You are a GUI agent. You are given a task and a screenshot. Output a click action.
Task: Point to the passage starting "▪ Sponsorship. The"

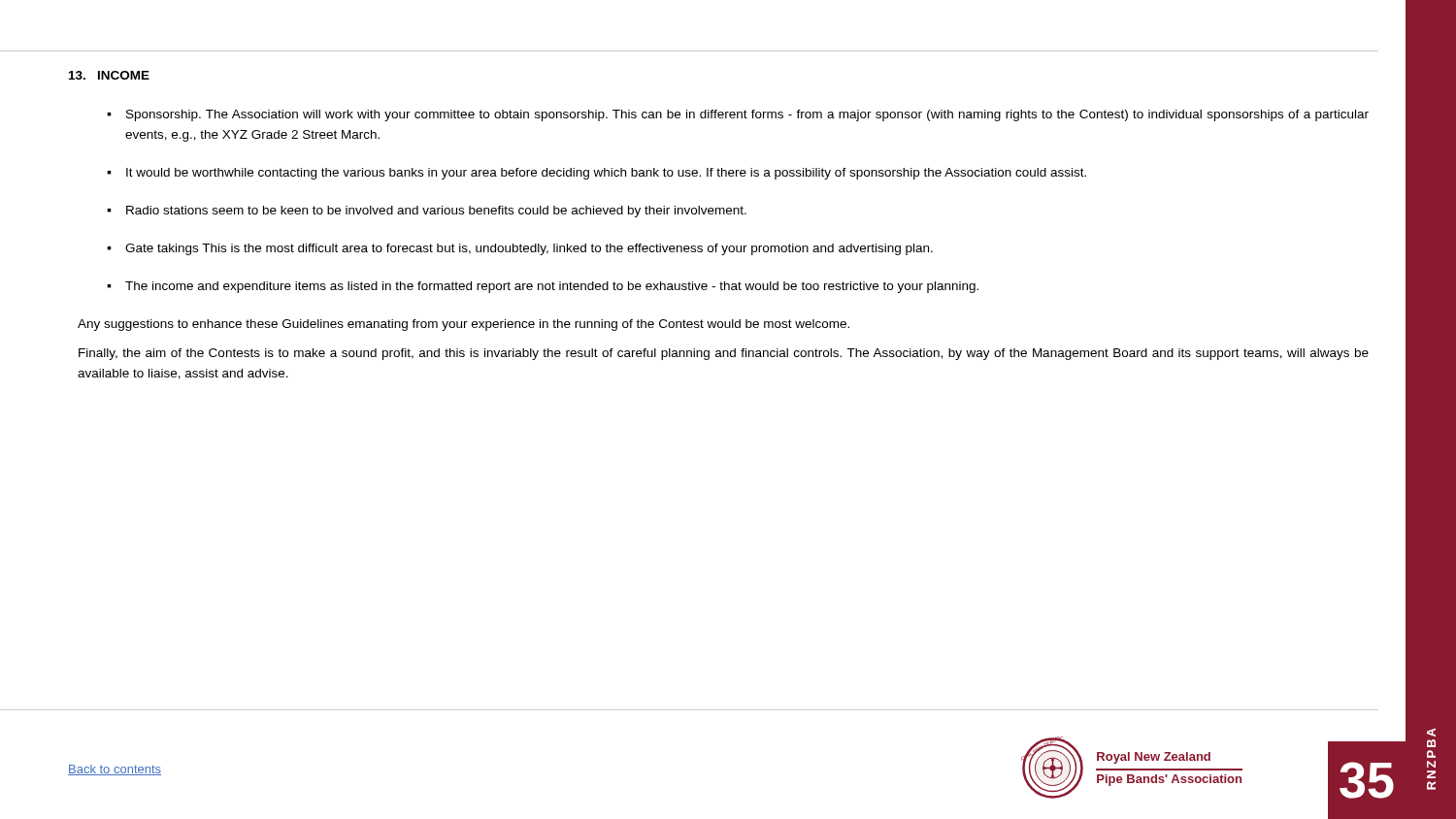click(738, 125)
